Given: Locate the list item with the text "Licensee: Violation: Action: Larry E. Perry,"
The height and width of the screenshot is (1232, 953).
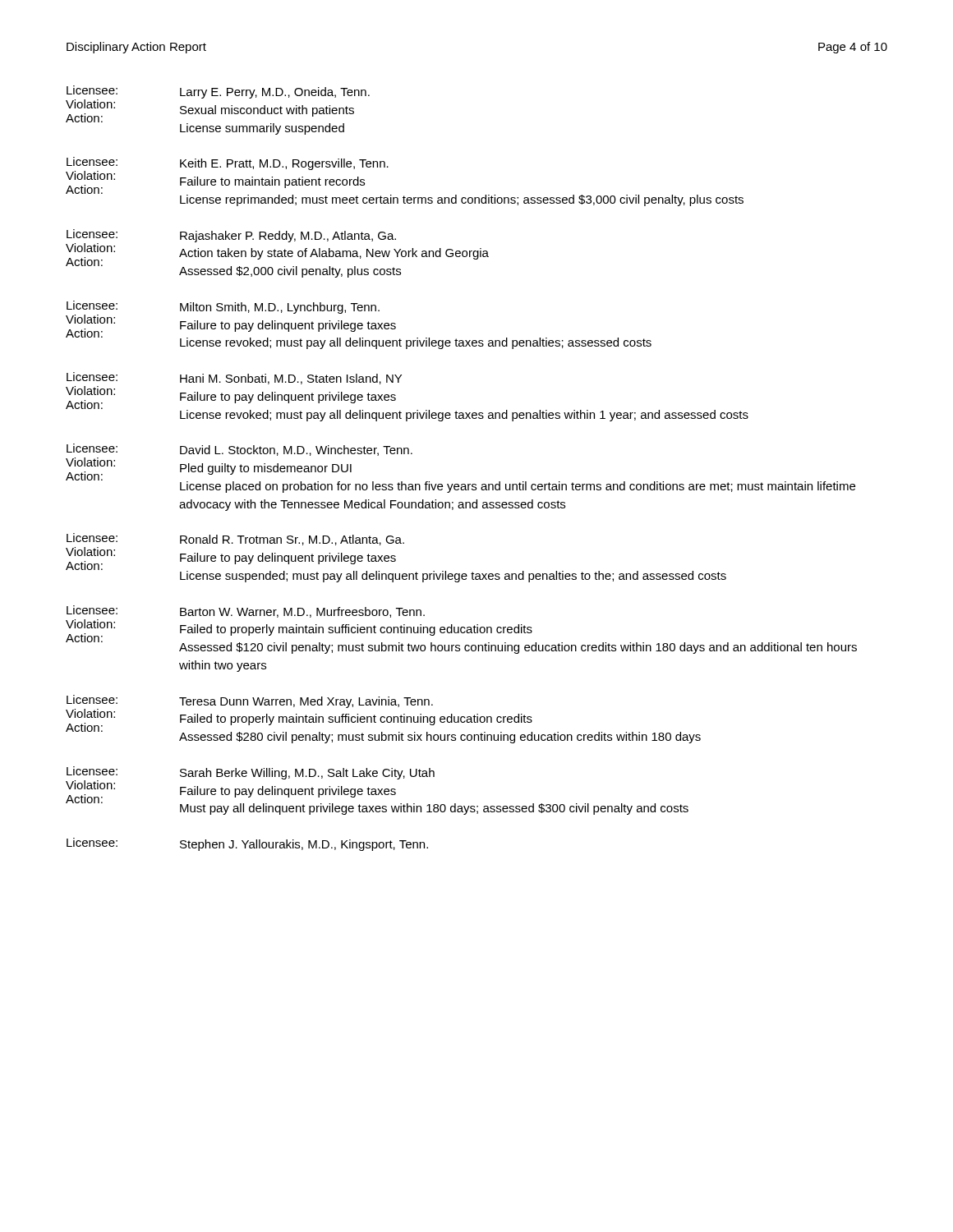Looking at the screenshot, I should tap(218, 110).
